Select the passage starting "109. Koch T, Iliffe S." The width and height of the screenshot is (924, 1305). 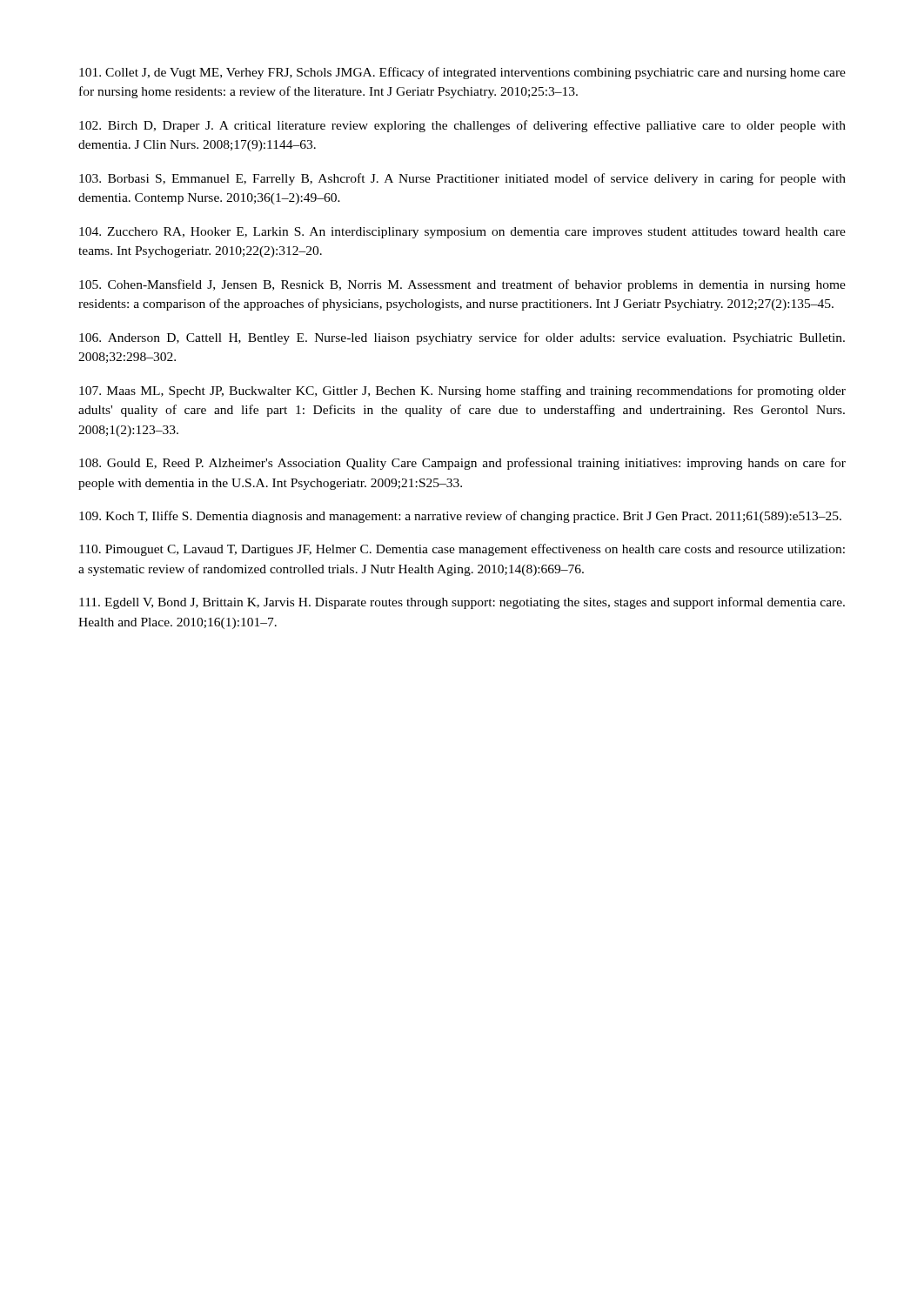460,515
